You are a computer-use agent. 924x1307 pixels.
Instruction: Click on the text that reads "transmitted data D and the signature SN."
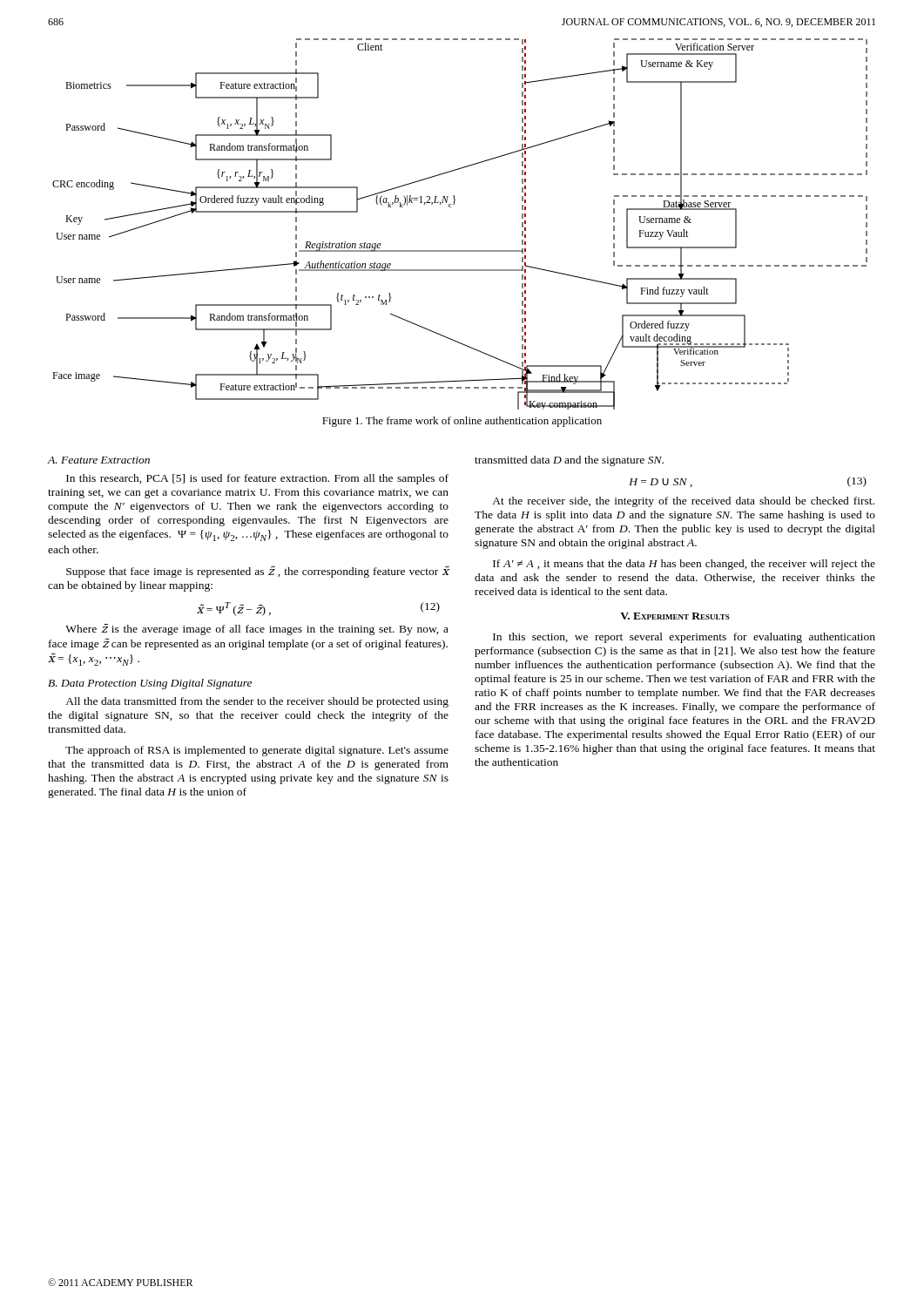[x=569, y=461]
